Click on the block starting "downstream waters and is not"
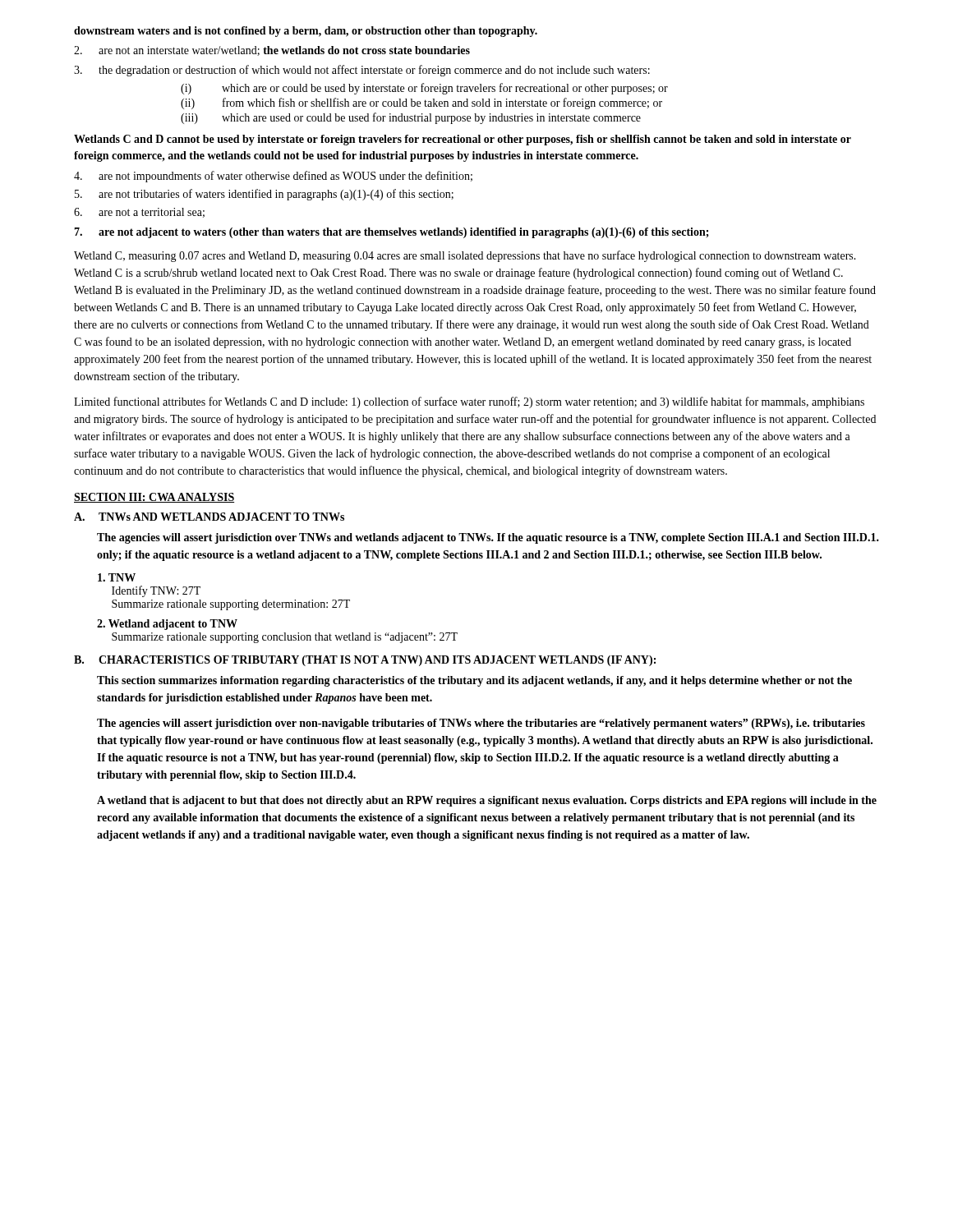 click(x=306, y=31)
